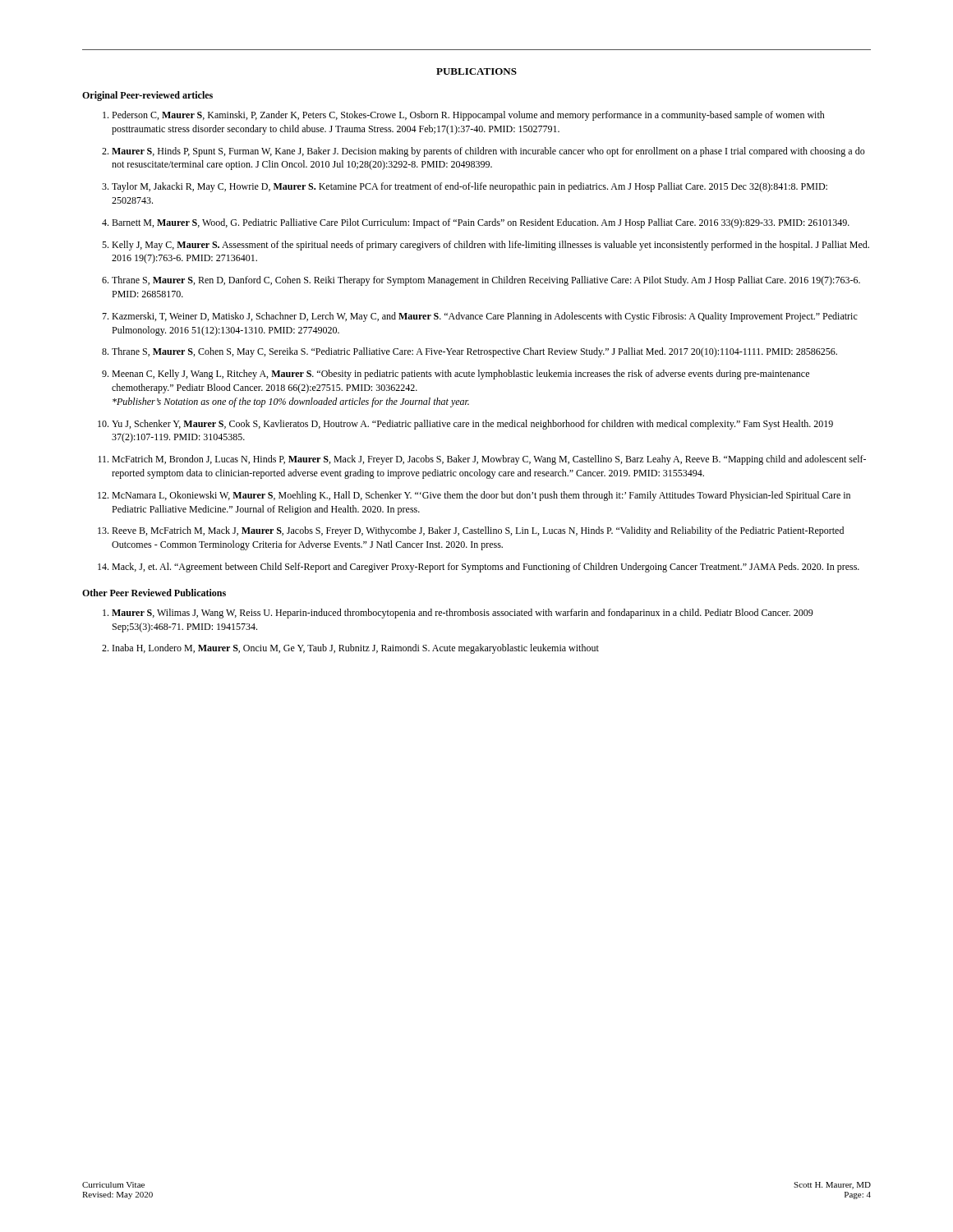
Task: Find the list item containing "Inaba H, Londero M,"
Action: point(355,648)
